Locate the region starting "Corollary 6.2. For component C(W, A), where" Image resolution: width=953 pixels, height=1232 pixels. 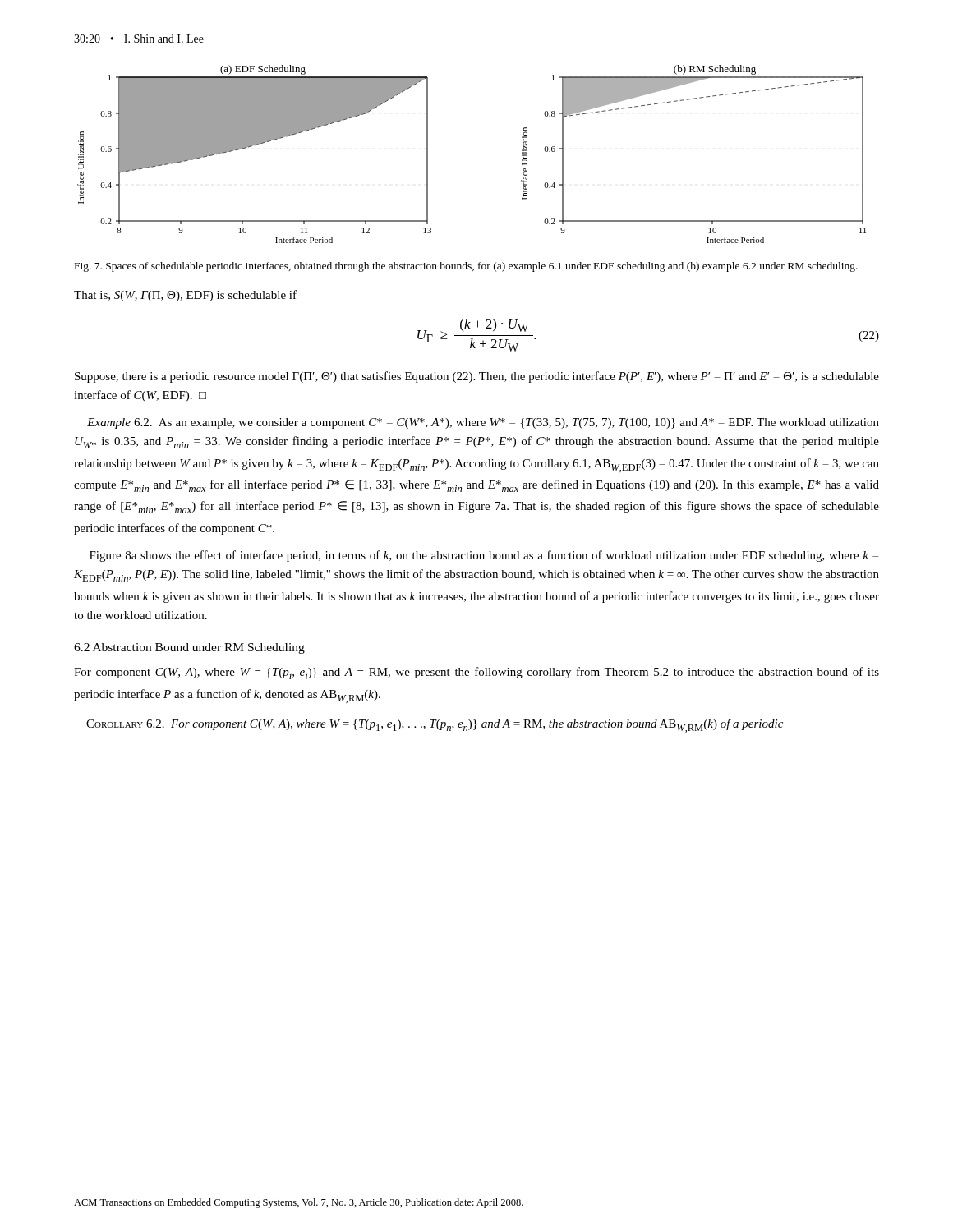pos(429,725)
